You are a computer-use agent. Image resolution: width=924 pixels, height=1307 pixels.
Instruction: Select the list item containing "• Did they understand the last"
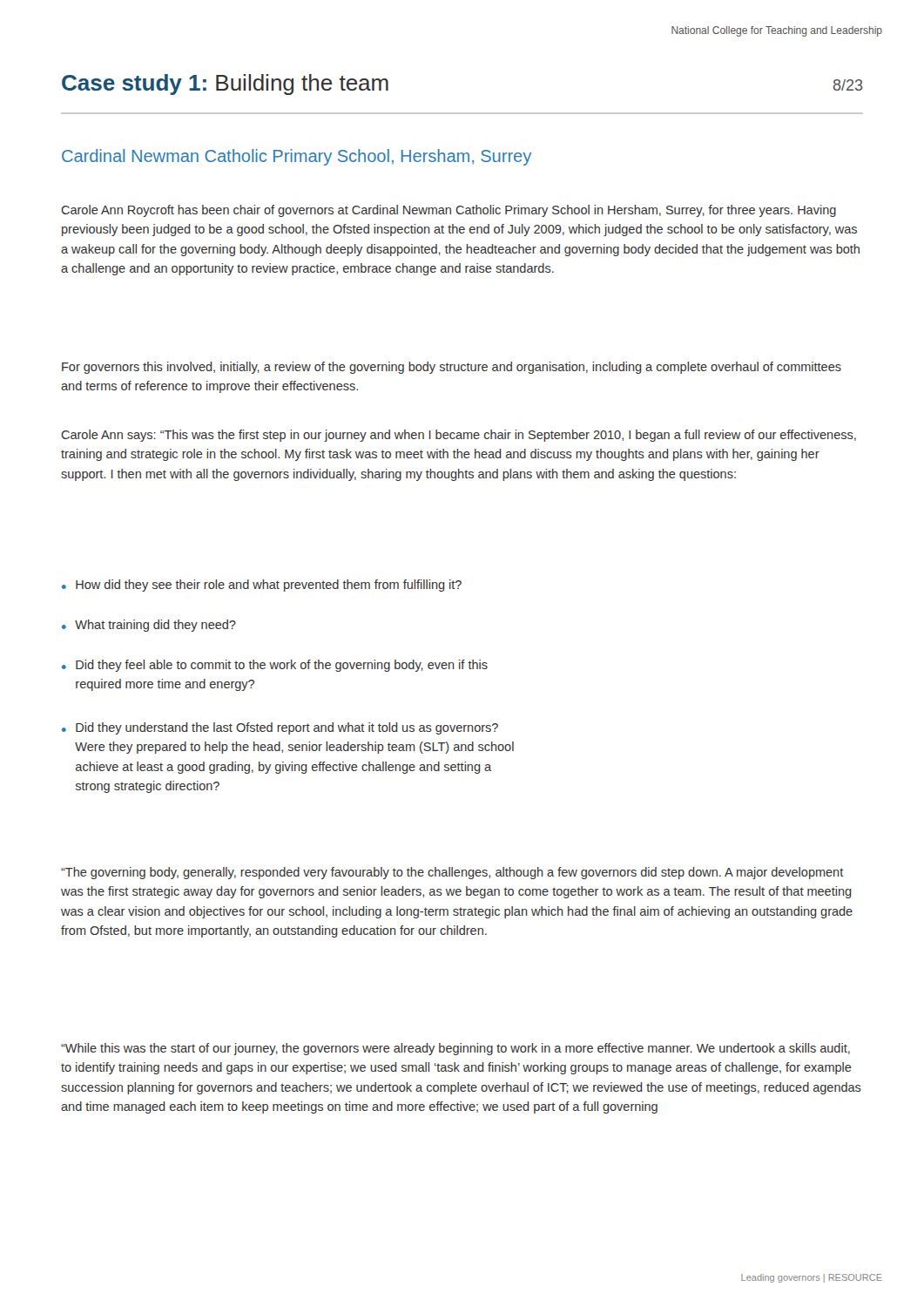pos(288,757)
